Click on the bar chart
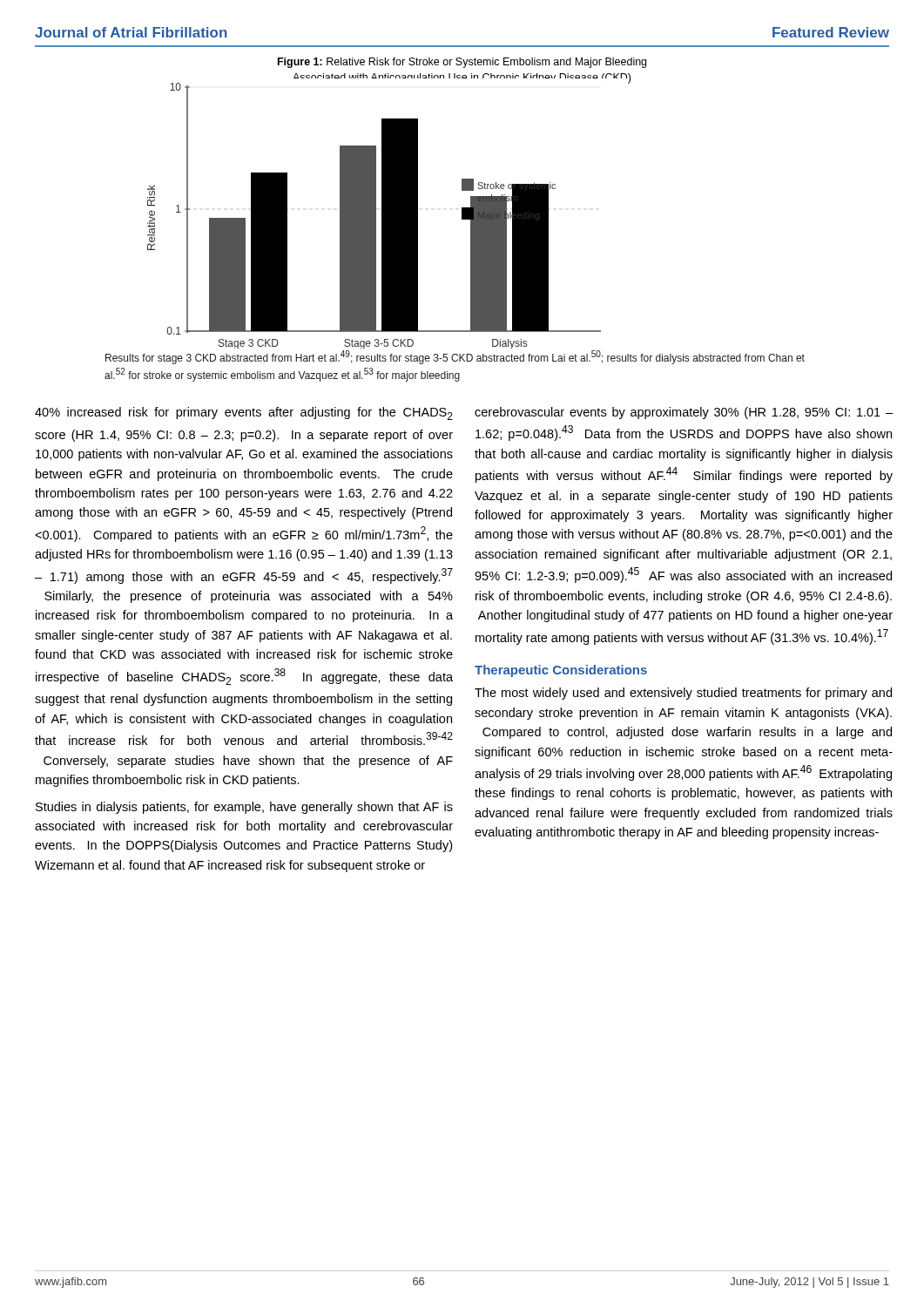The width and height of the screenshot is (924, 1307). tap(383, 213)
